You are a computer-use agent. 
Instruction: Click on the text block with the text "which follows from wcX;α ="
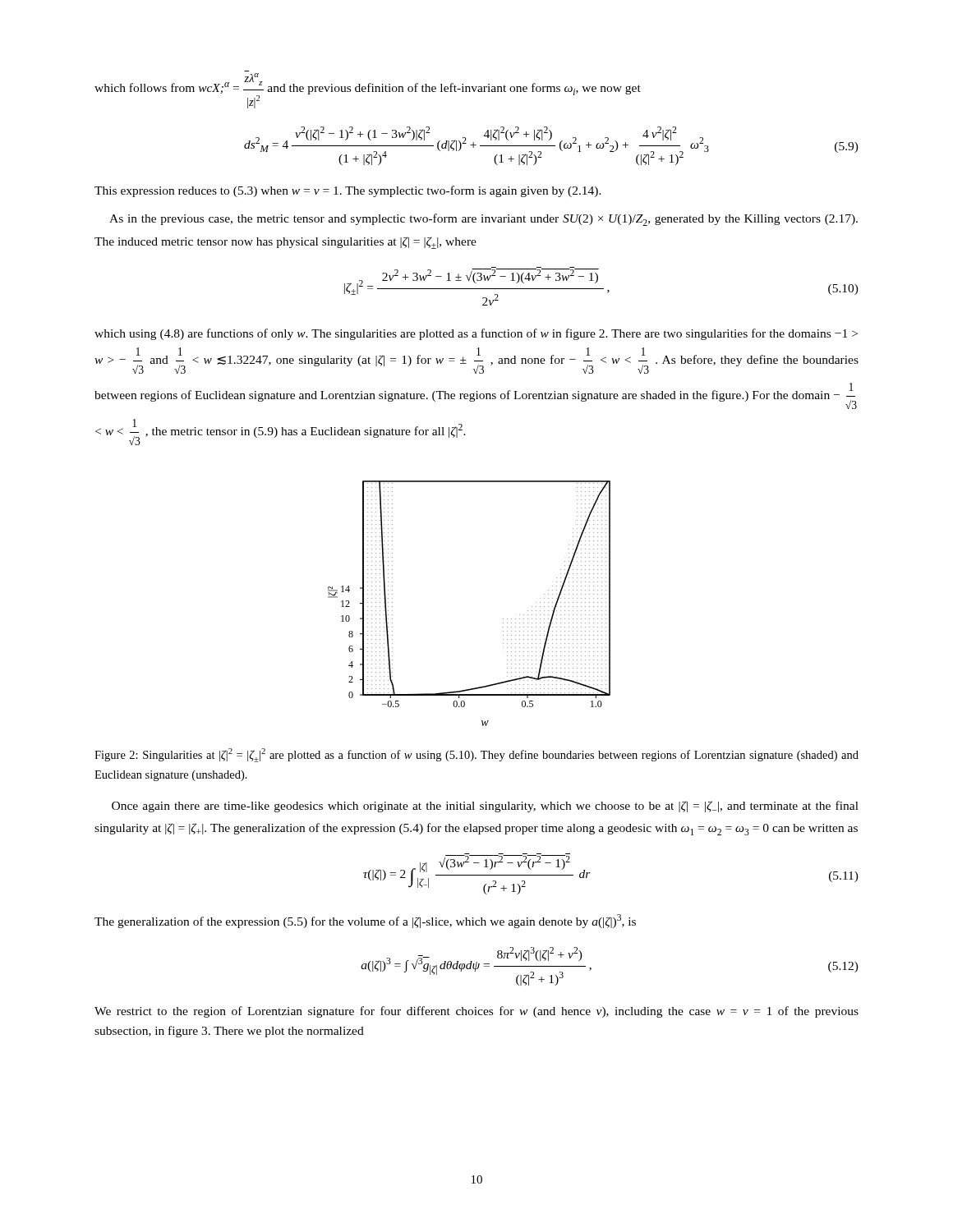[368, 89]
